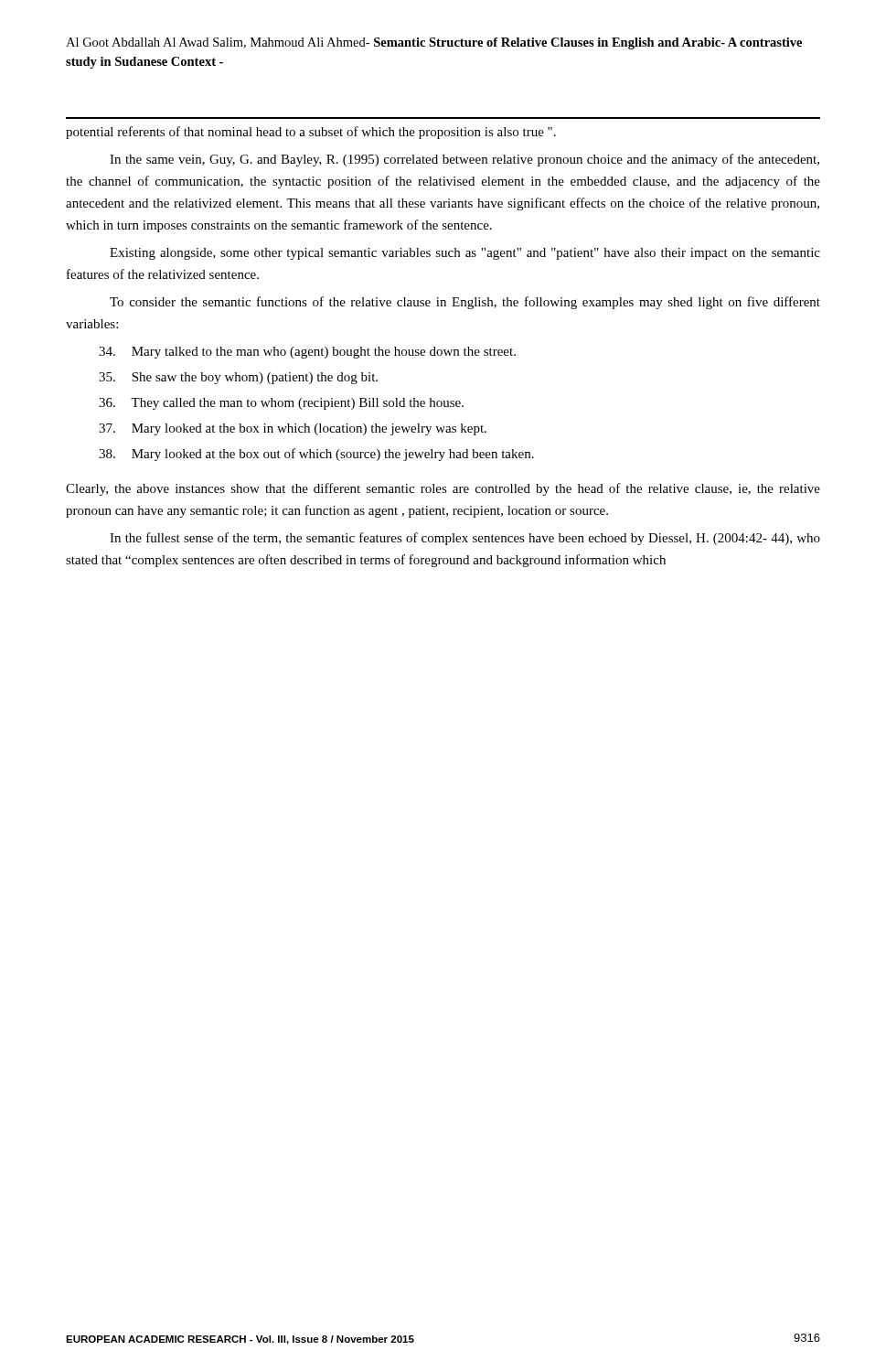Where is the passage that starts "38. Mary looked at the"?

click(317, 454)
